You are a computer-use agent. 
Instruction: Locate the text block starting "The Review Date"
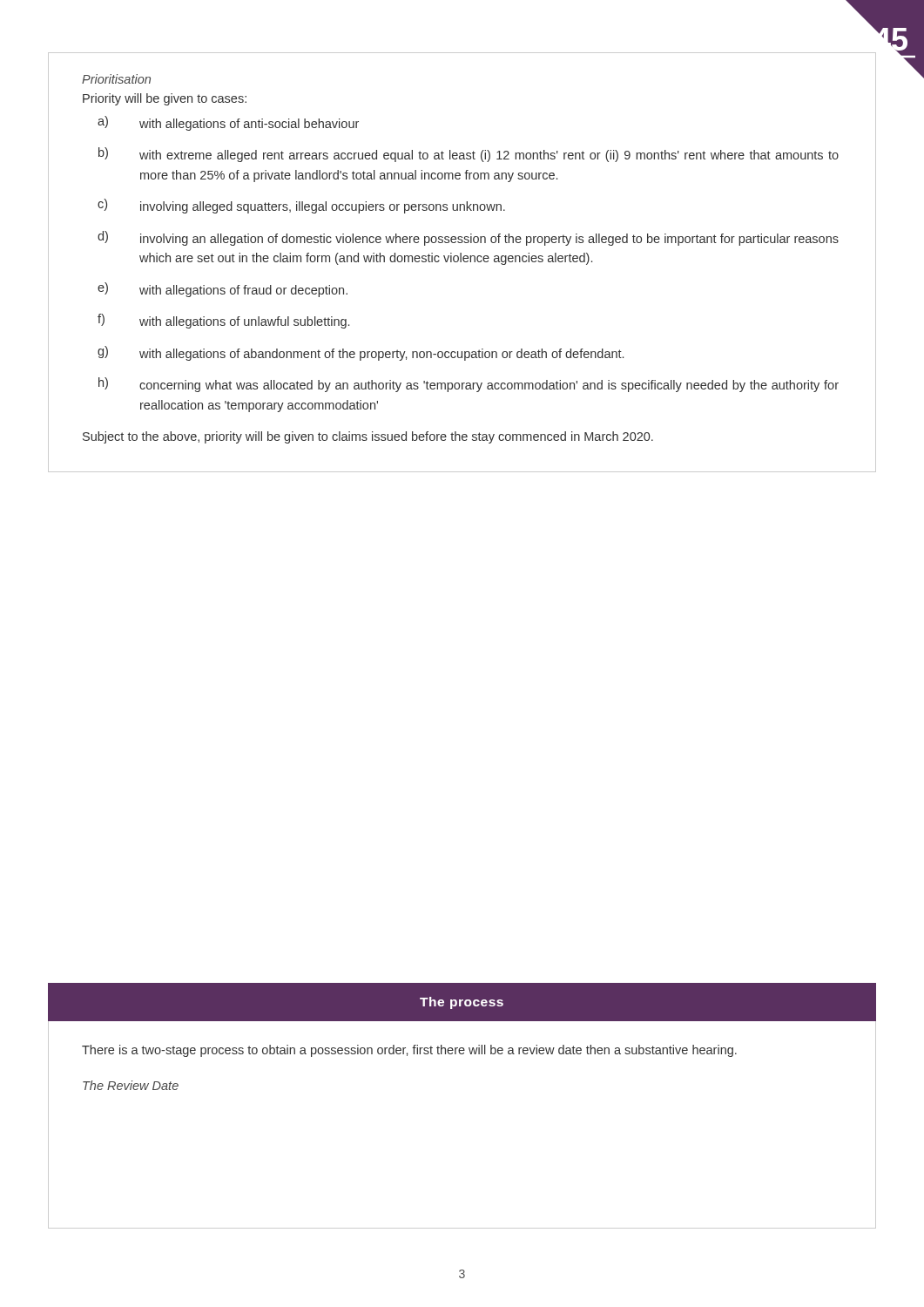tap(130, 1086)
